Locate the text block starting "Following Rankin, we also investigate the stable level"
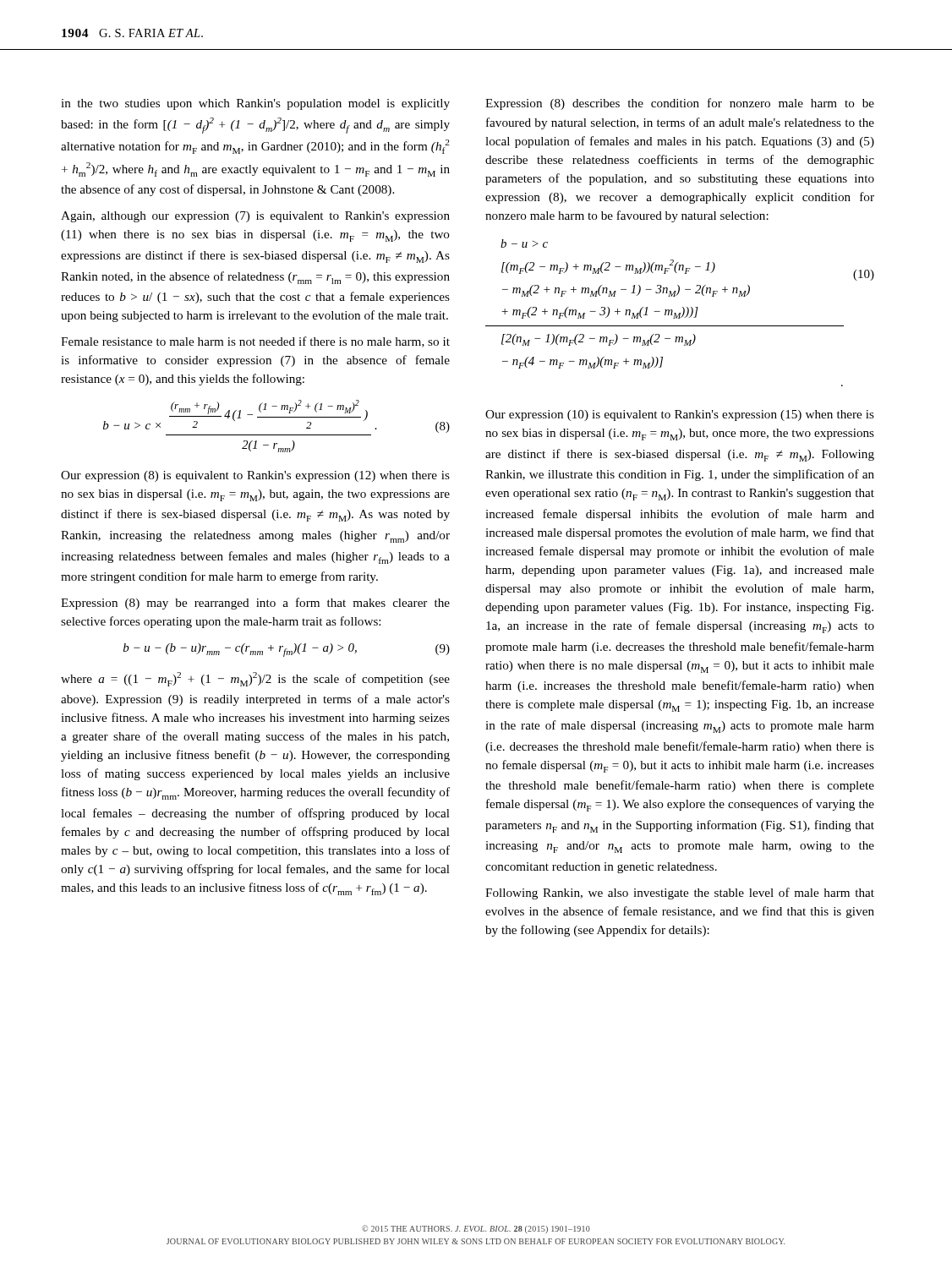This screenshot has width=952, height=1268. pyautogui.click(x=680, y=911)
